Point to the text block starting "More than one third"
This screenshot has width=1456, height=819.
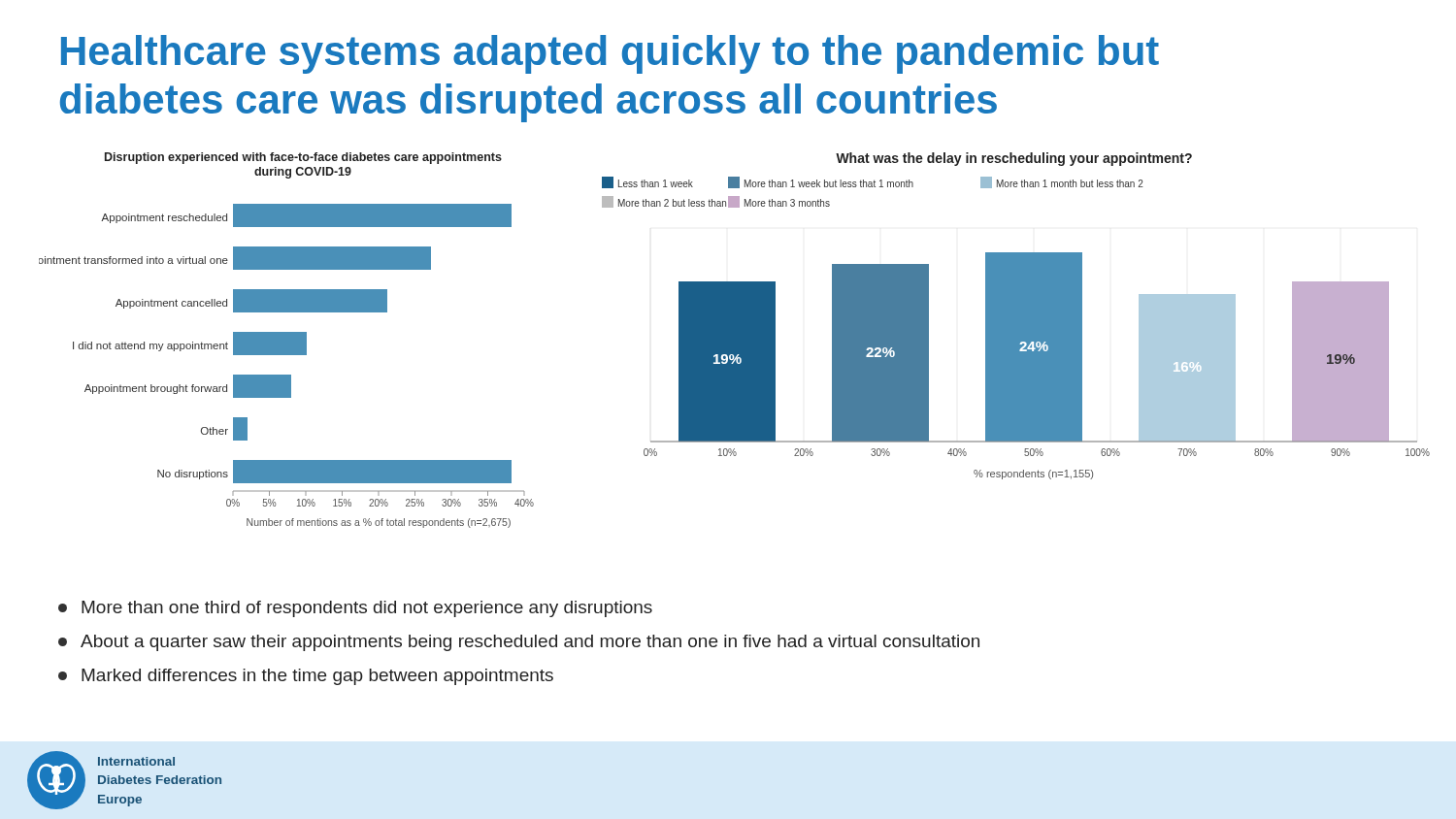click(x=355, y=607)
